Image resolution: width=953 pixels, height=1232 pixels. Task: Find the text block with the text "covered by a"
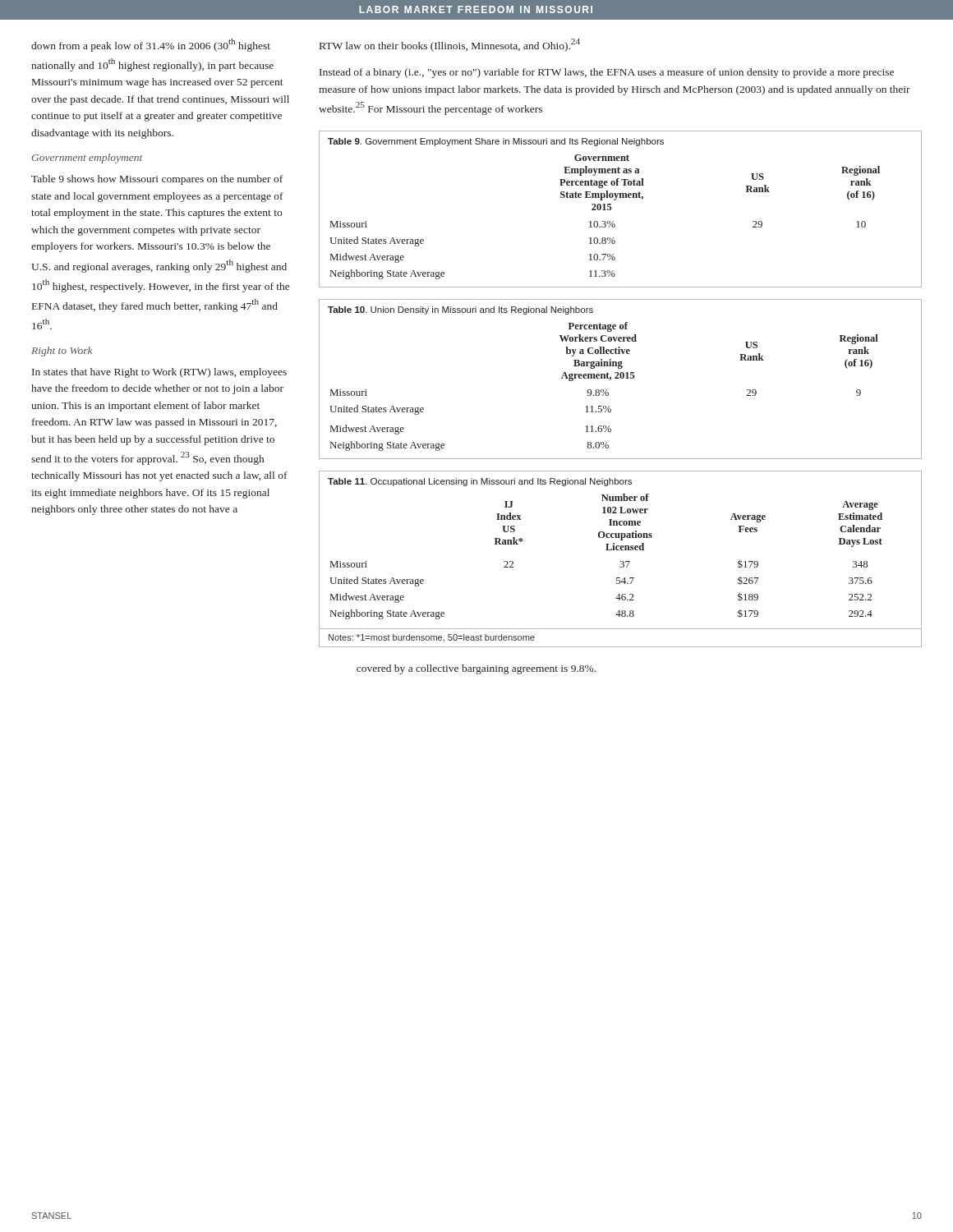pos(476,668)
